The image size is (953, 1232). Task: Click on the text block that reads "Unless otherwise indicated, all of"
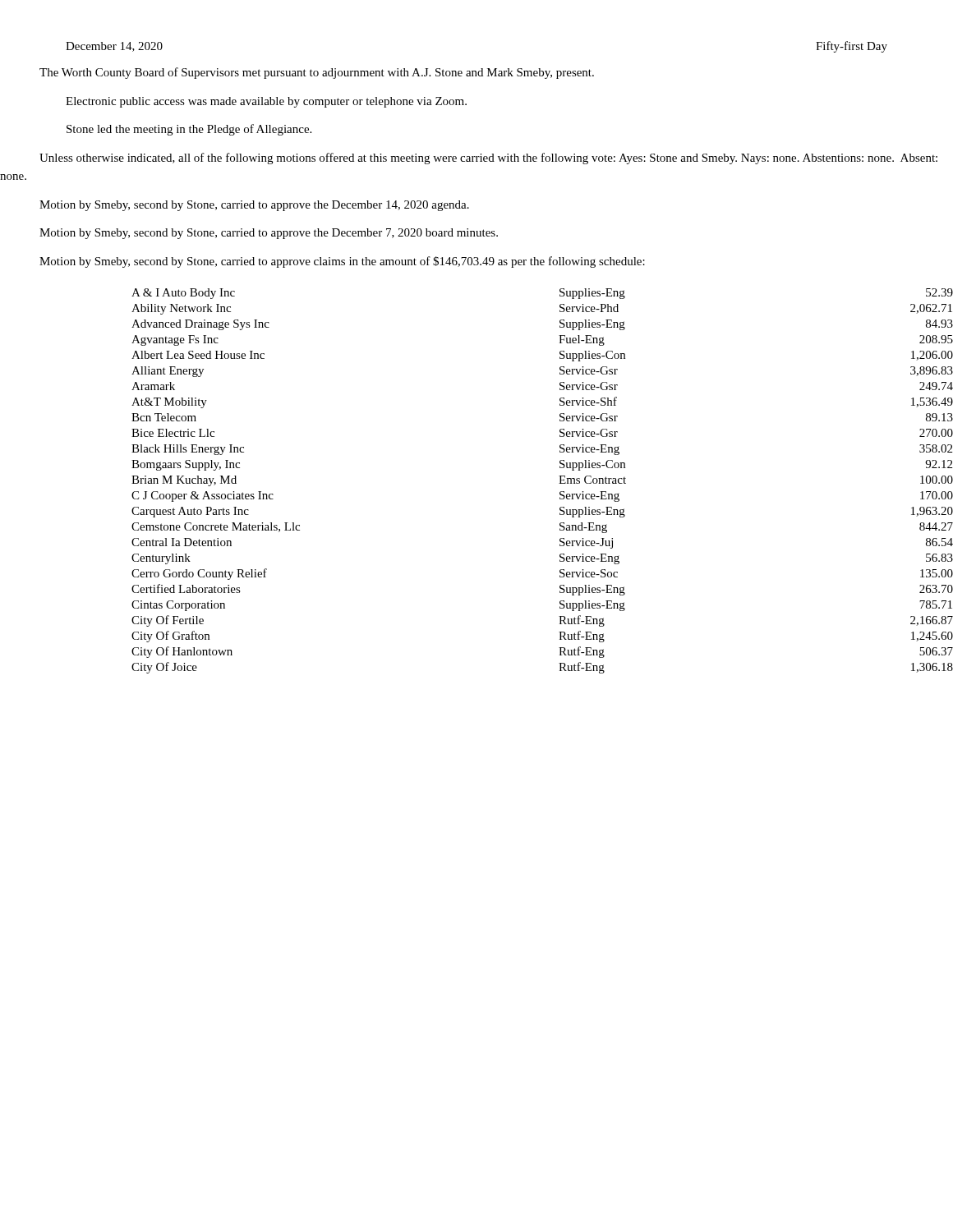pyautogui.click(x=469, y=167)
